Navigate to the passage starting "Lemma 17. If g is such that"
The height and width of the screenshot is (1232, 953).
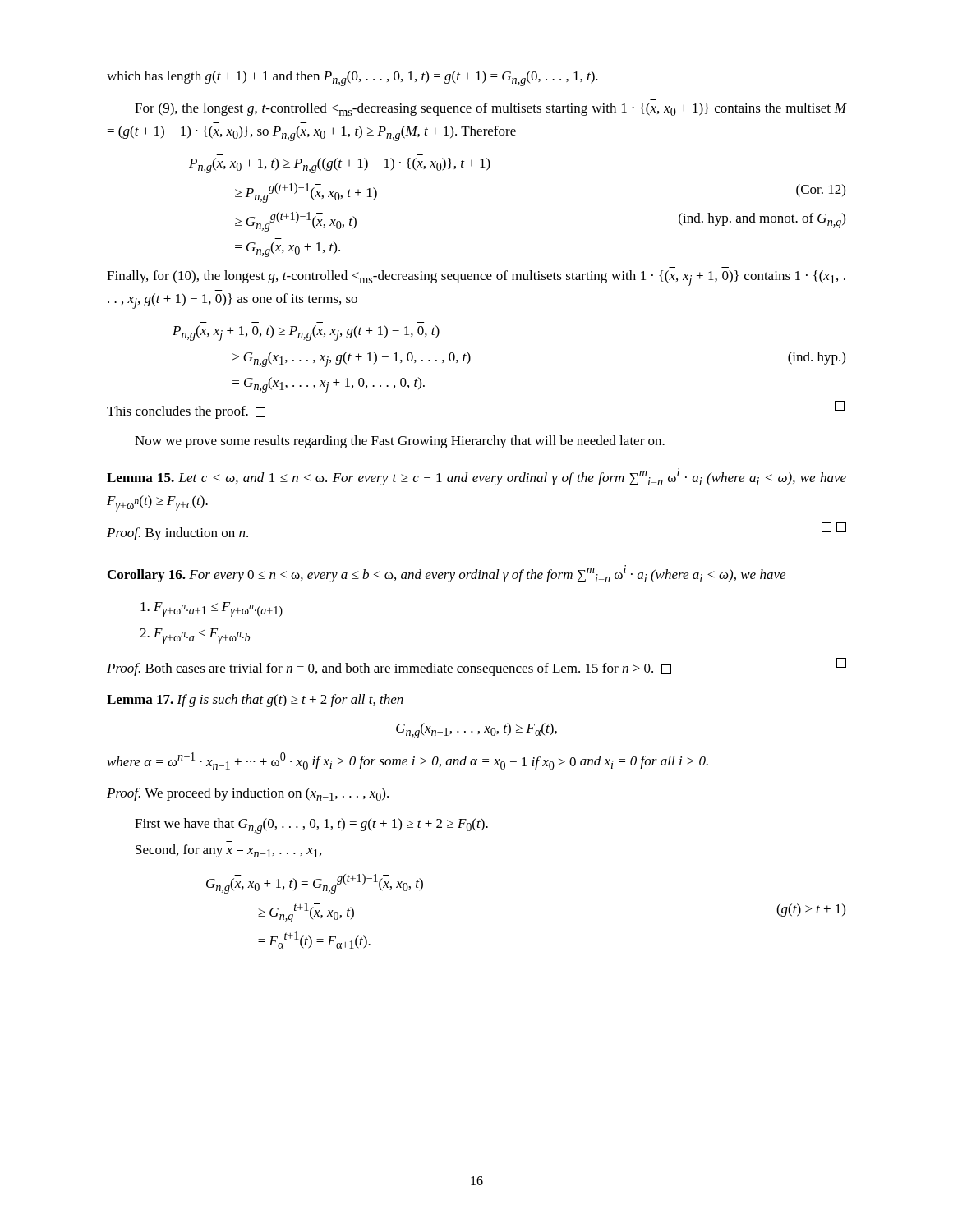(255, 699)
